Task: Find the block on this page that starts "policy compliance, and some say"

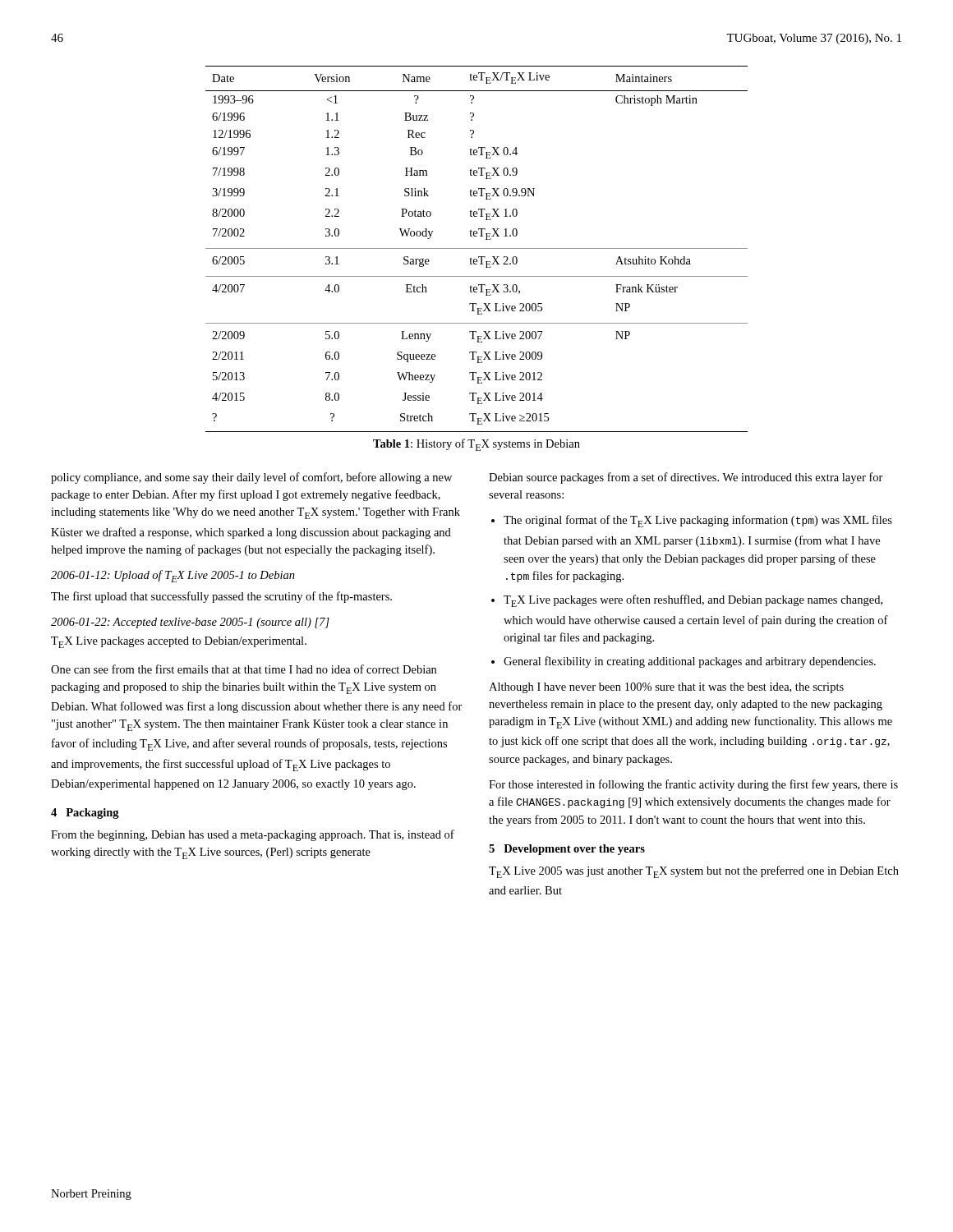Action: 258,514
